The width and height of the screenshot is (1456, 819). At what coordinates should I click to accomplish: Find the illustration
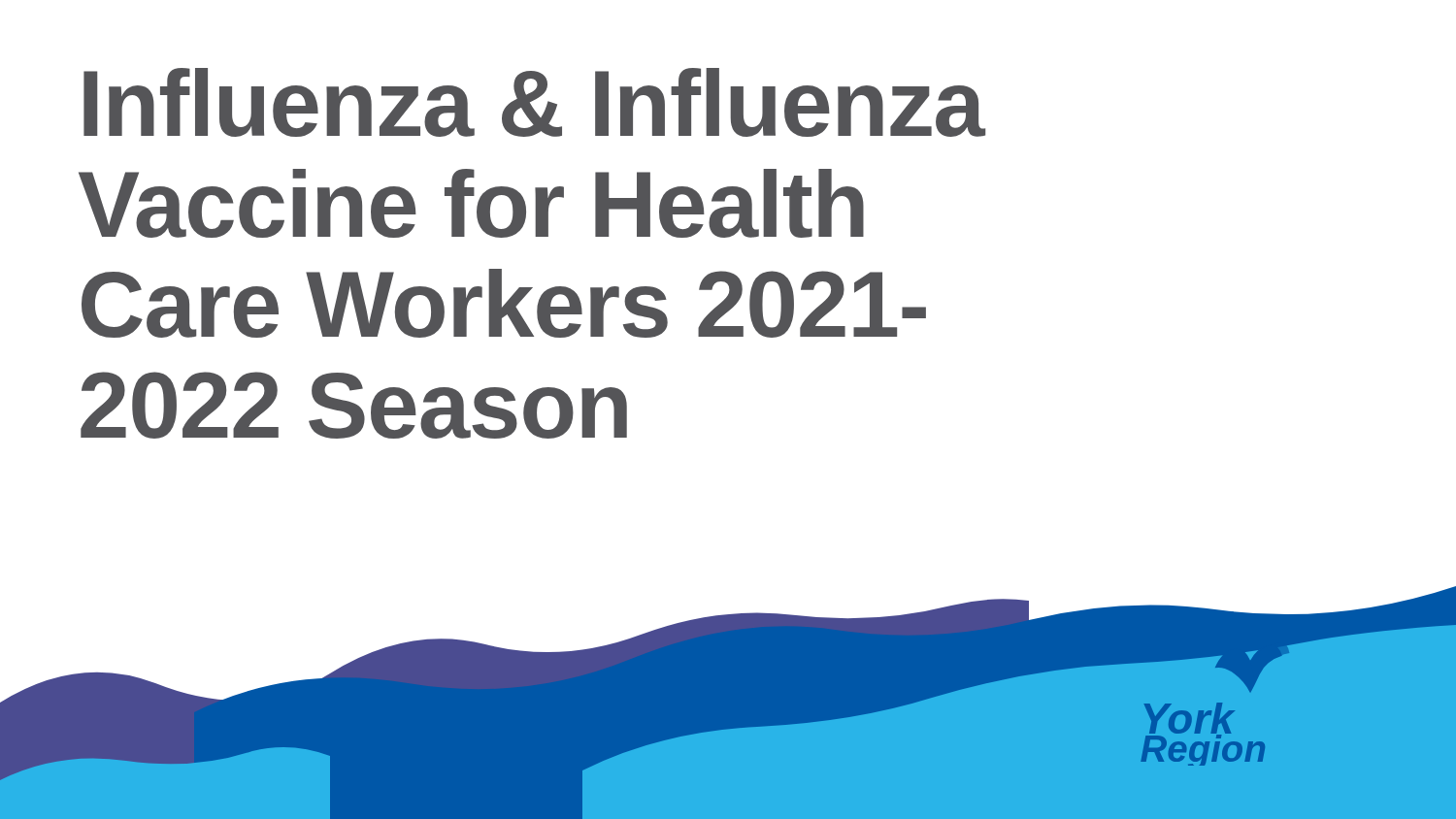(x=728, y=615)
